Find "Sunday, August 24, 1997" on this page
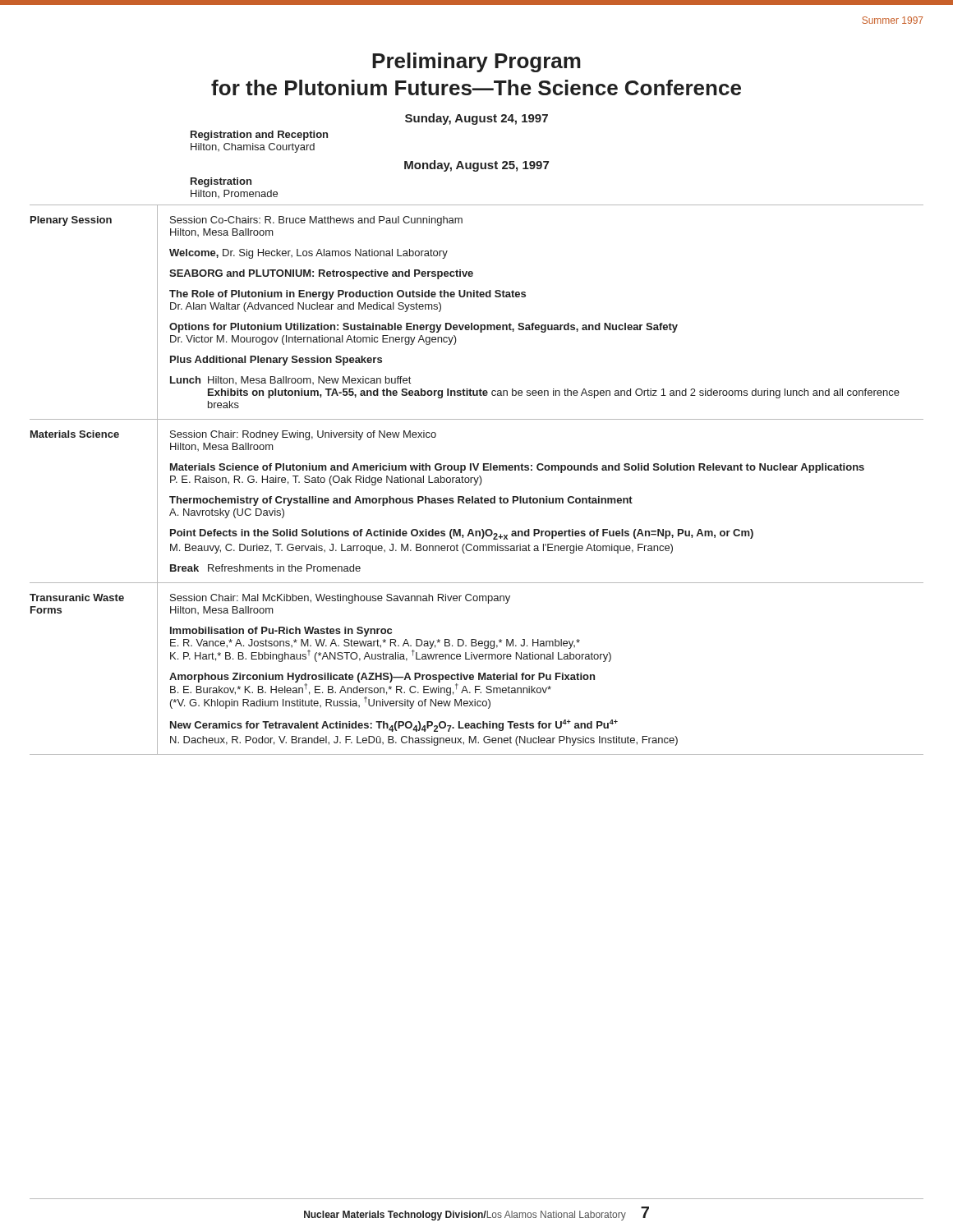Screen dimensions: 1232x953 pos(476,118)
